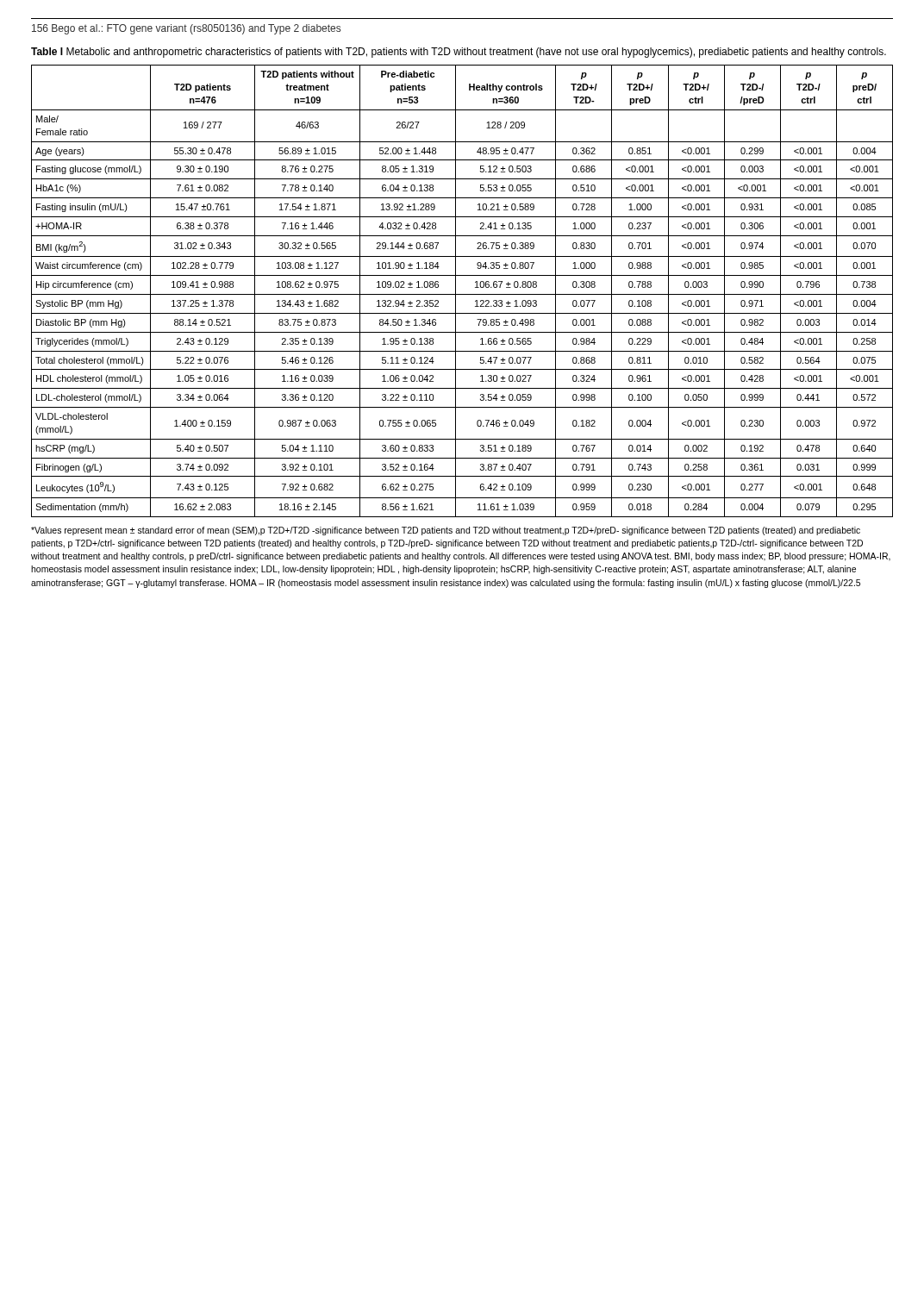Select the caption containing "Table I Metabolic"
Image resolution: width=924 pixels, height=1293 pixels.
(459, 52)
